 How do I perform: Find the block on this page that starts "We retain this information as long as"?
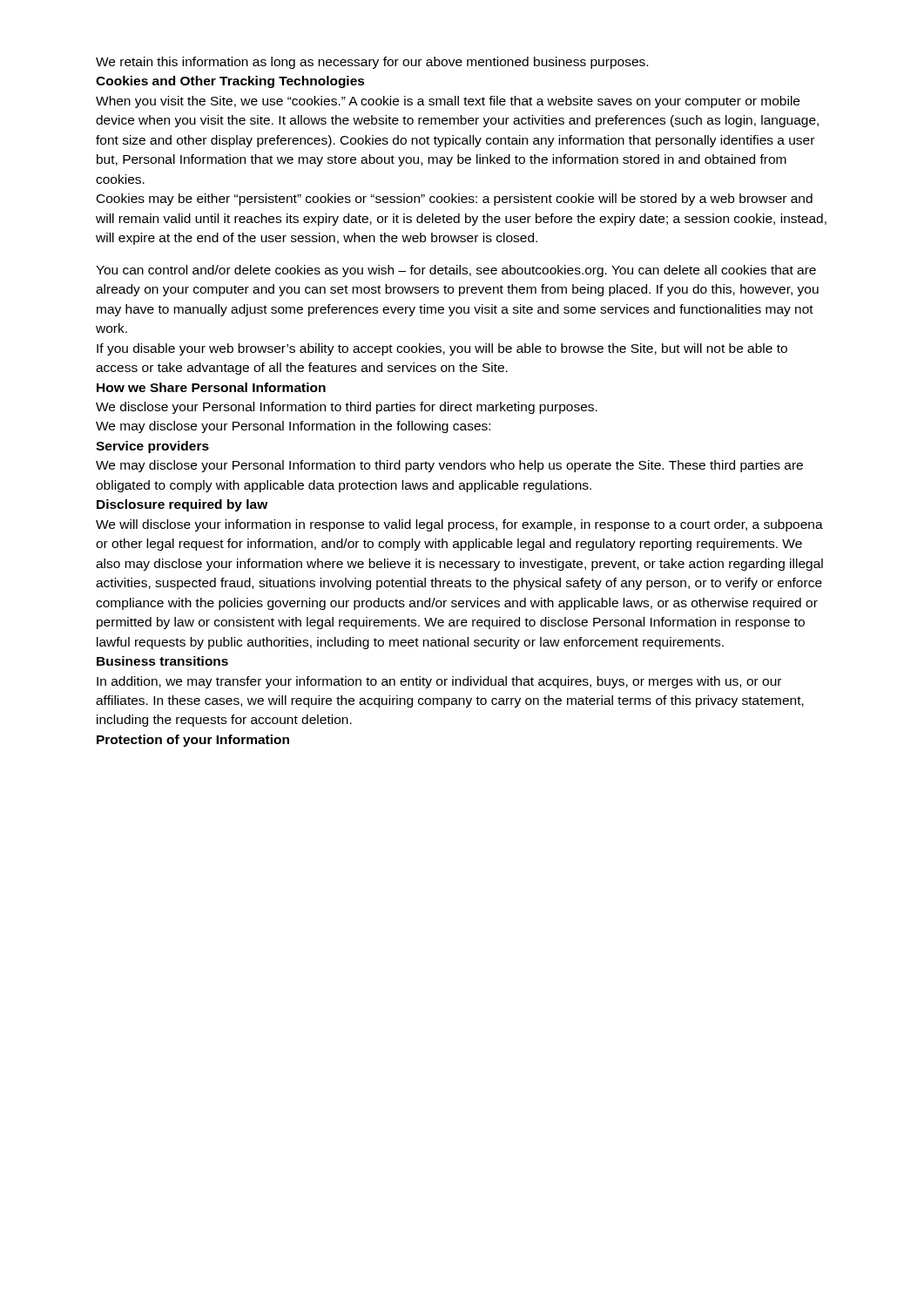click(462, 62)
